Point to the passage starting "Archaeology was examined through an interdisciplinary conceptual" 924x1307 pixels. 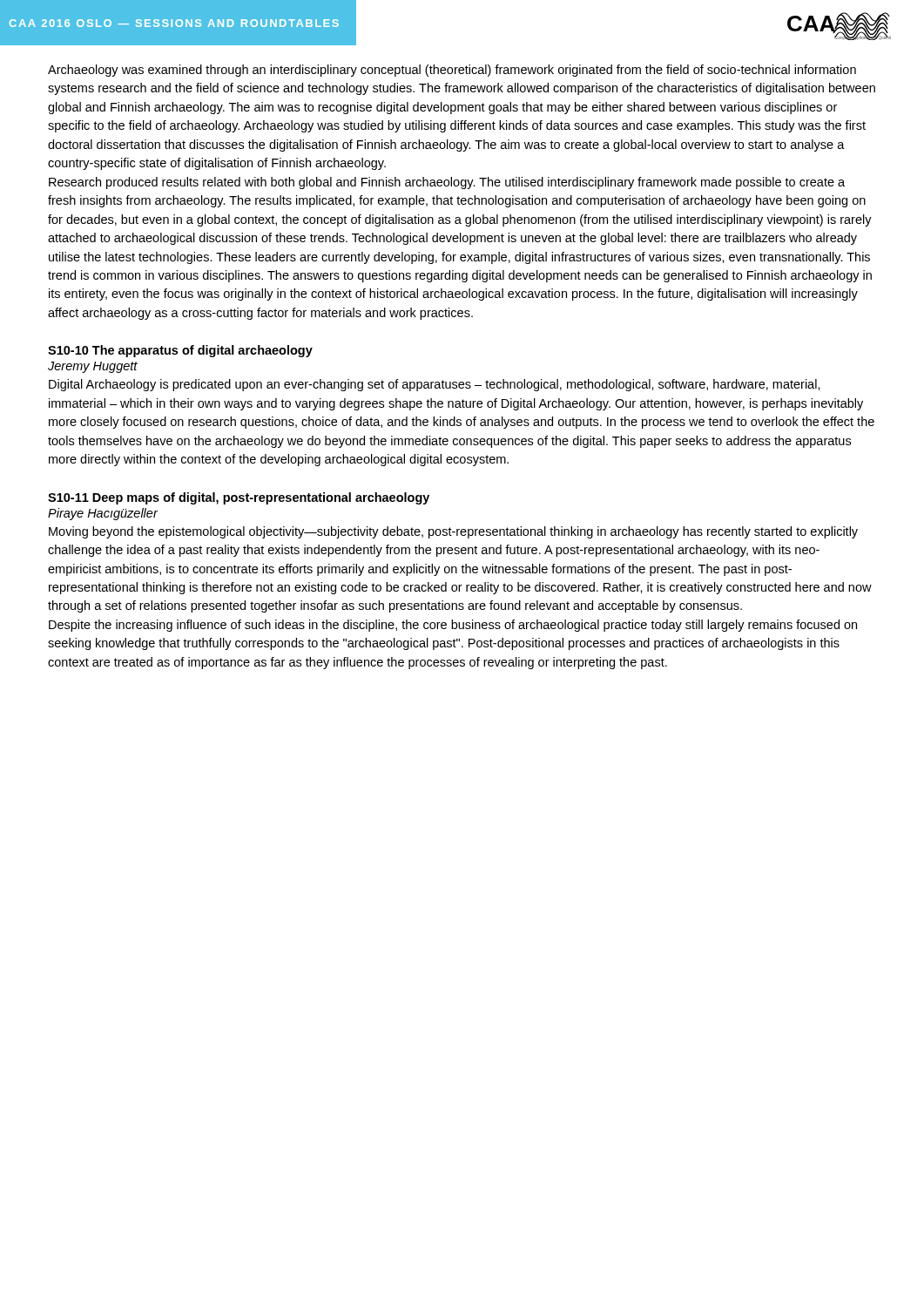tap(462, 191)
